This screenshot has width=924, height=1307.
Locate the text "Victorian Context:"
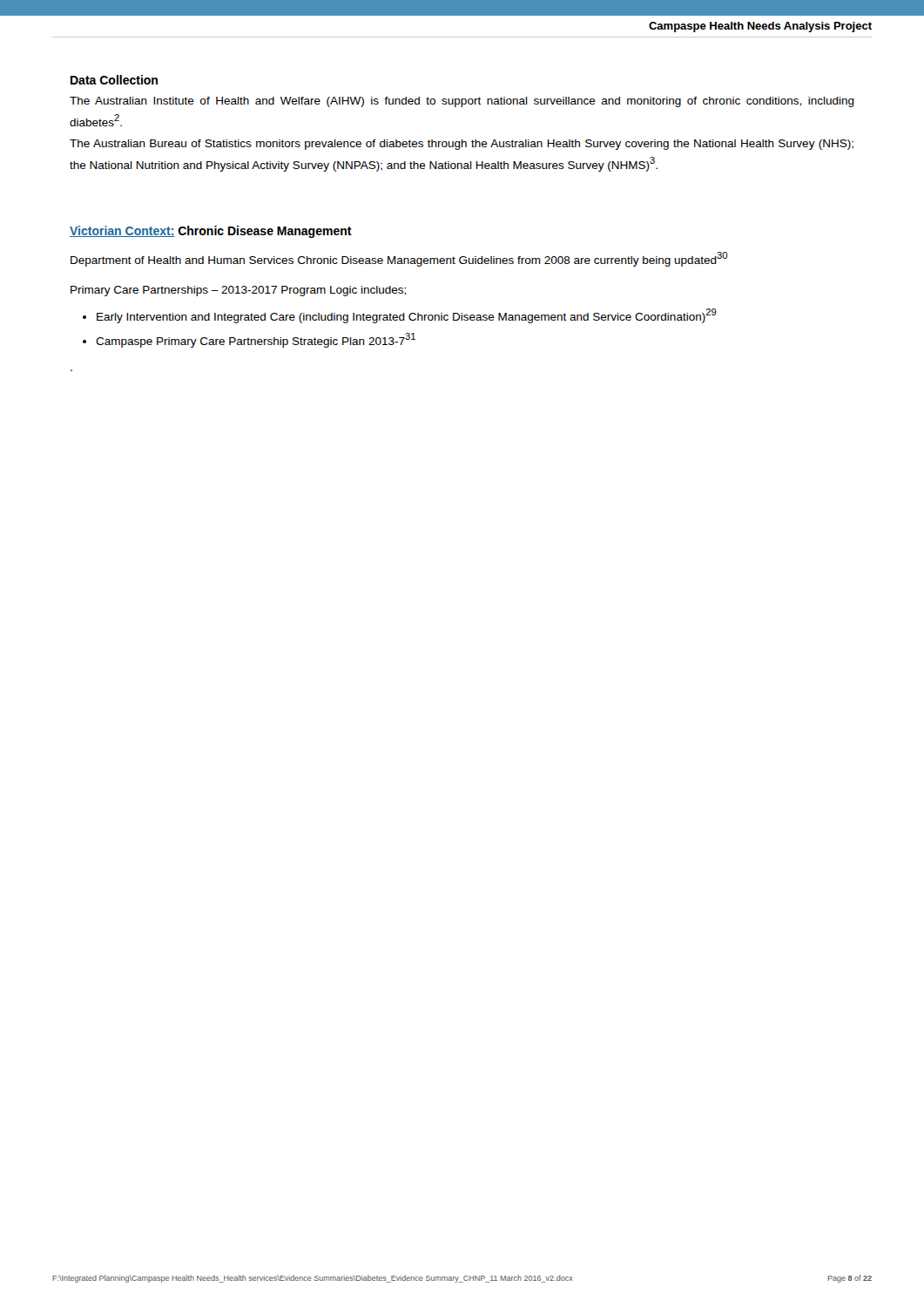coord(122,231)
